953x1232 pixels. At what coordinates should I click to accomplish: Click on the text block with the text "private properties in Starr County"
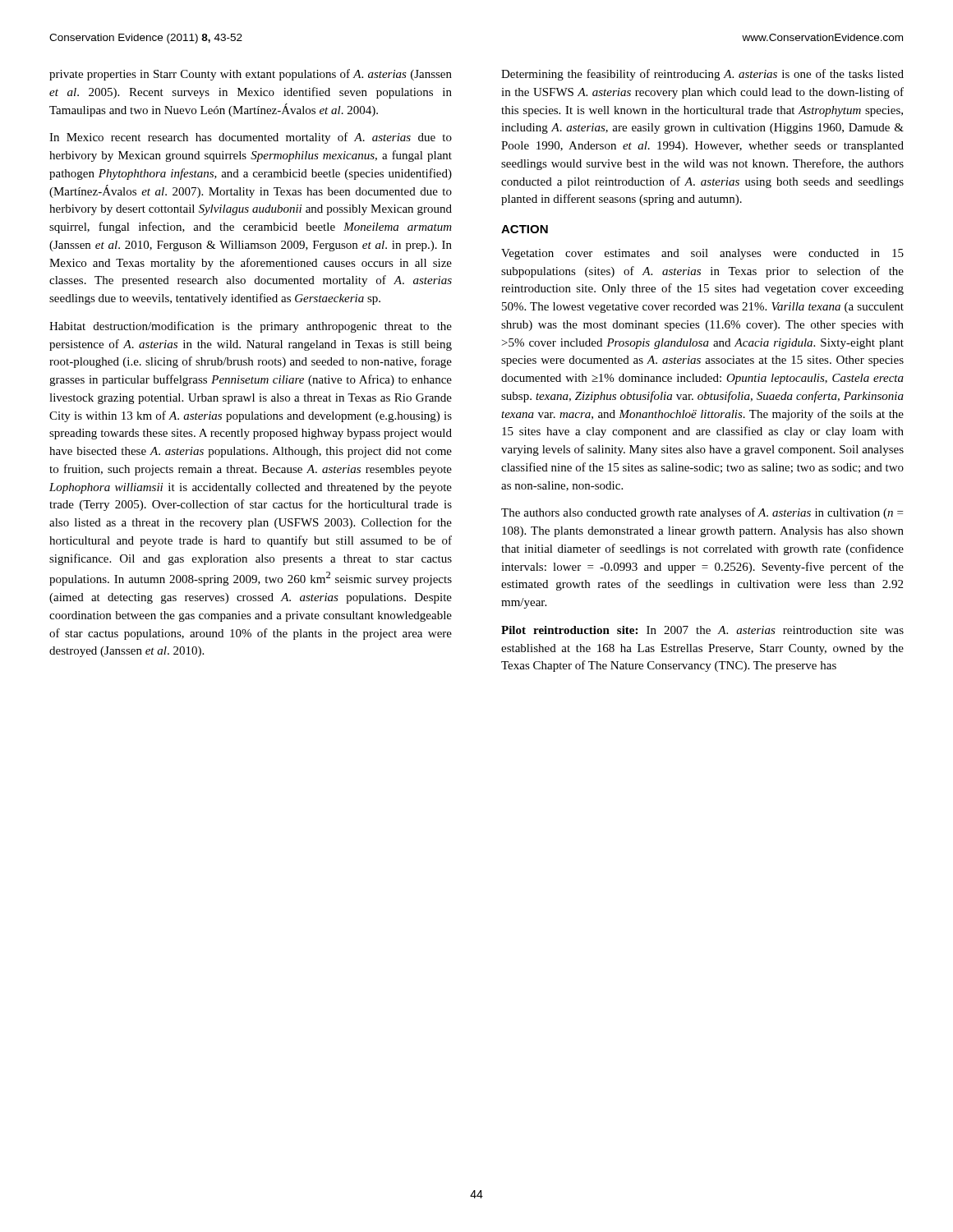pos(251,92)
